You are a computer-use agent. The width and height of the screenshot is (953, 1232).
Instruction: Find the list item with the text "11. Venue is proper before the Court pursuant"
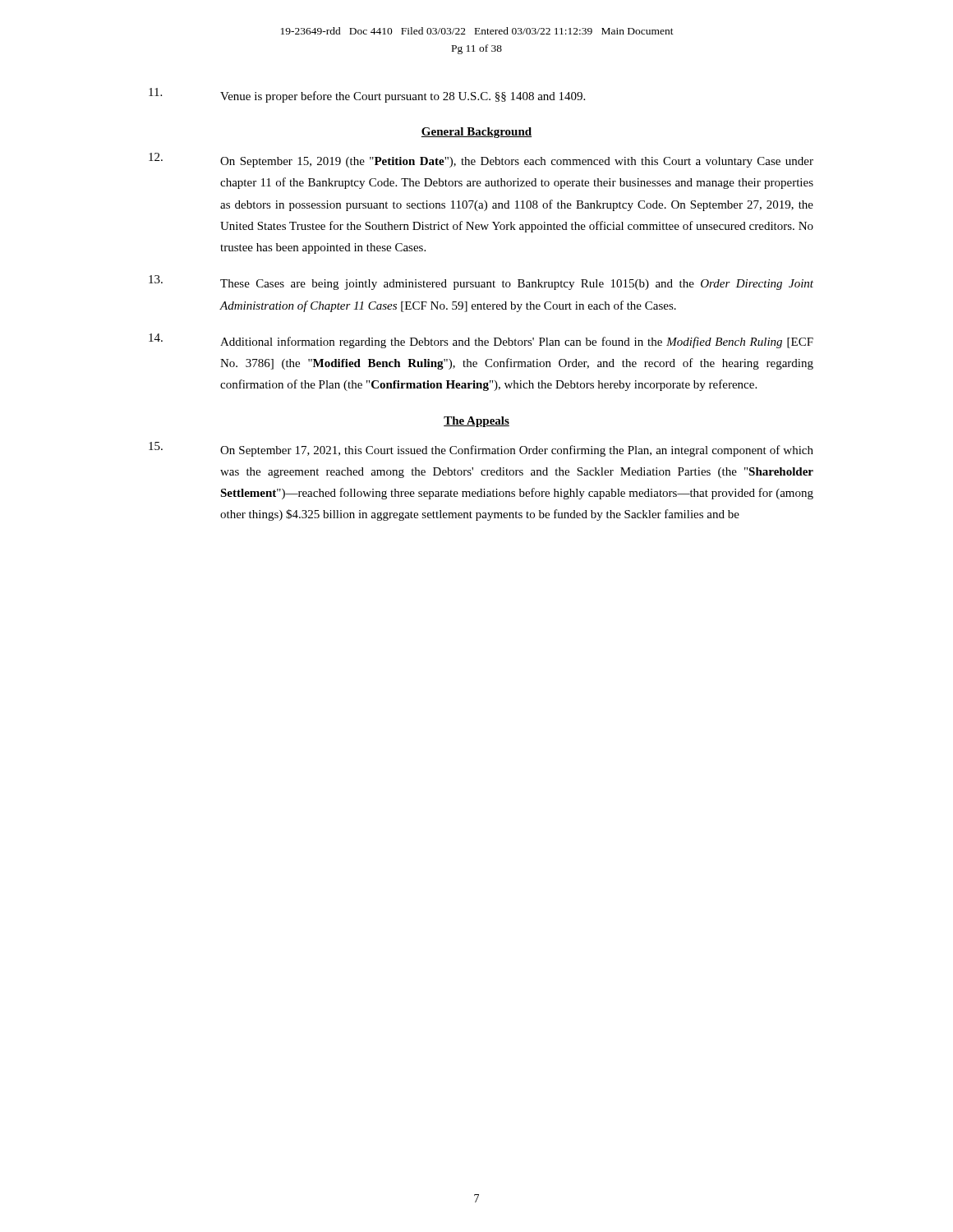(363, 96)
